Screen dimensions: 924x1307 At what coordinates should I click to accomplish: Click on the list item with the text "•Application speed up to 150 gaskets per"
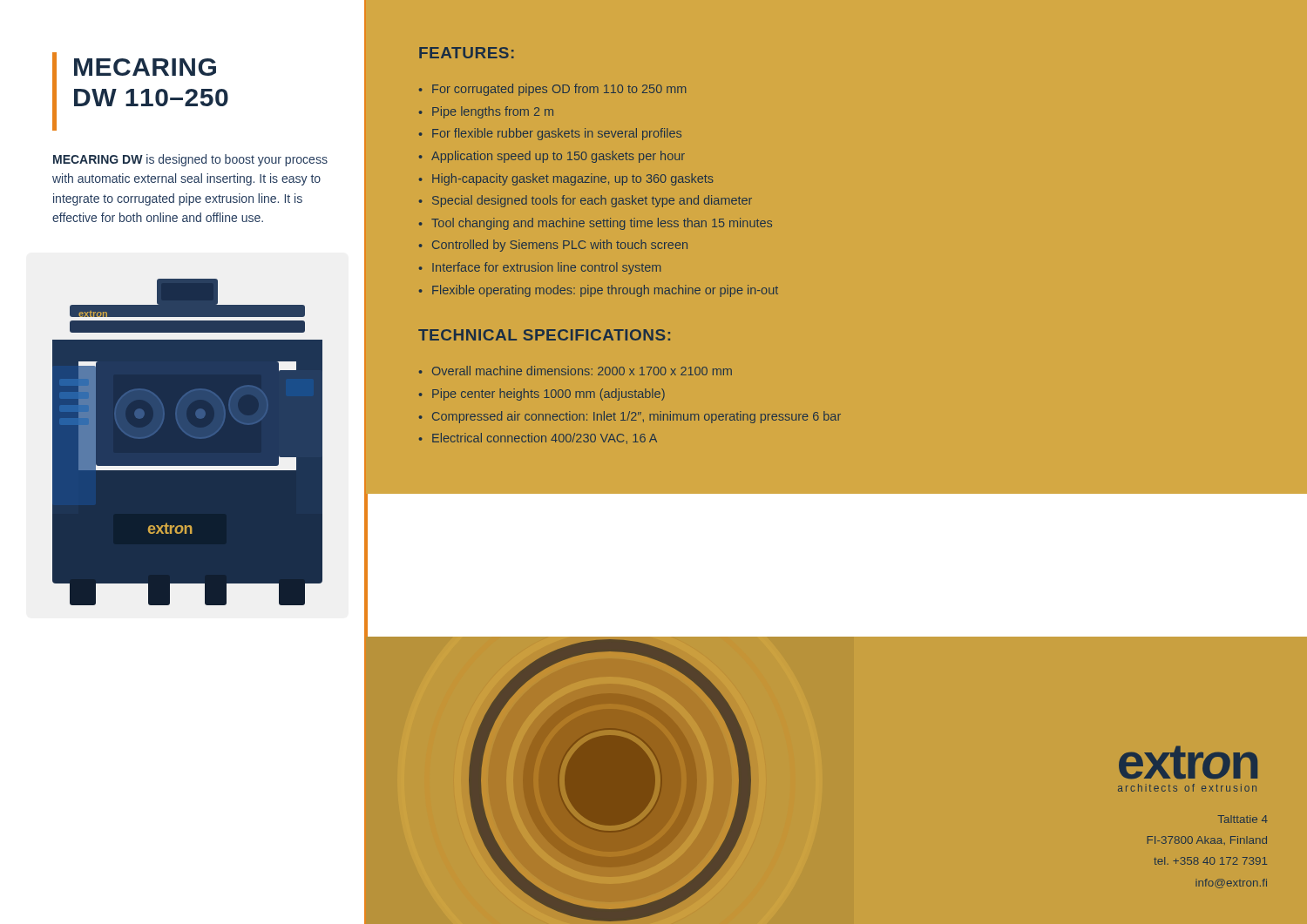pyautogui.click(x=552, y=157)
